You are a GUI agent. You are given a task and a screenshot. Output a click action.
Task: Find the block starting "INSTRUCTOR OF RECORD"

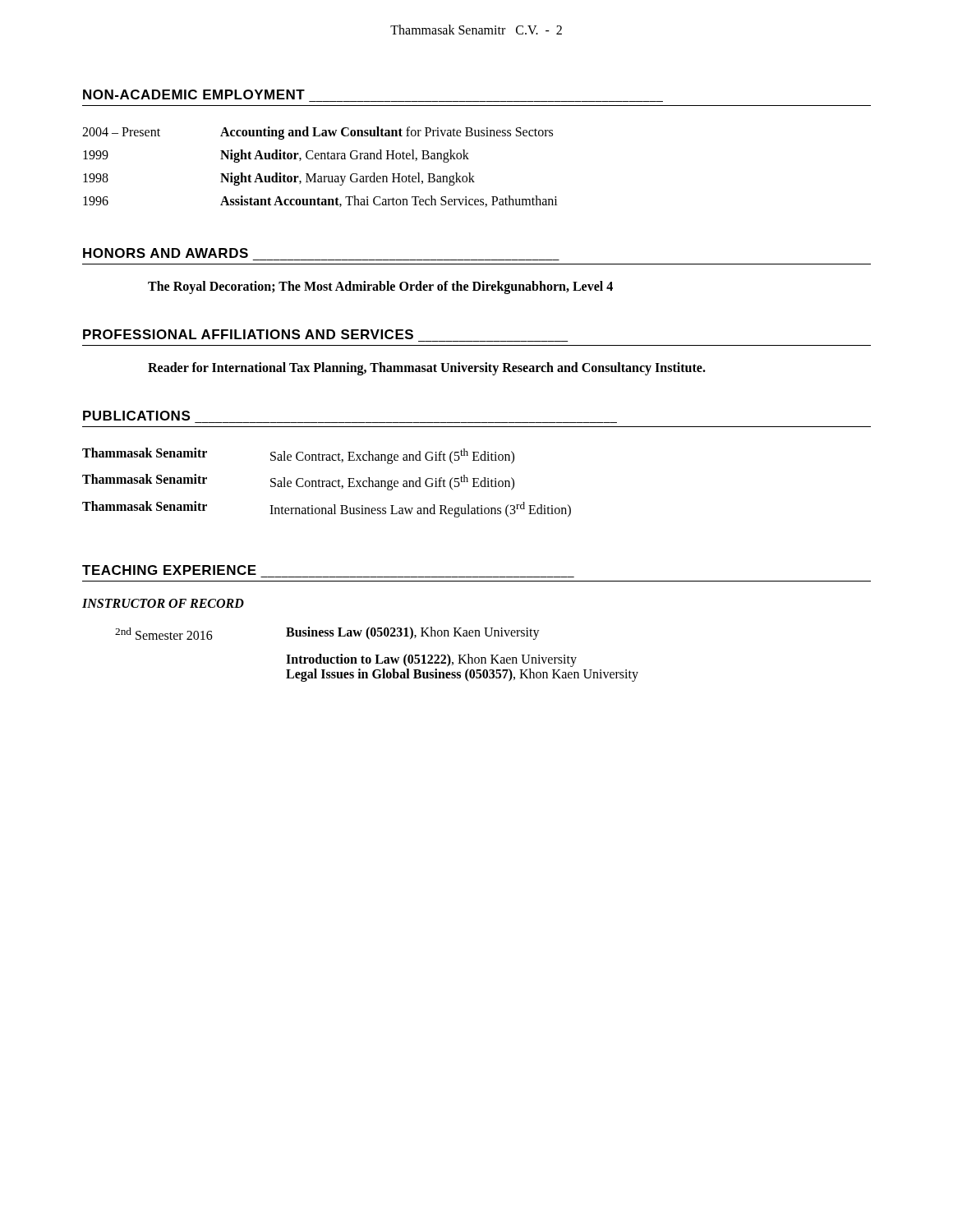click(163, 603)
